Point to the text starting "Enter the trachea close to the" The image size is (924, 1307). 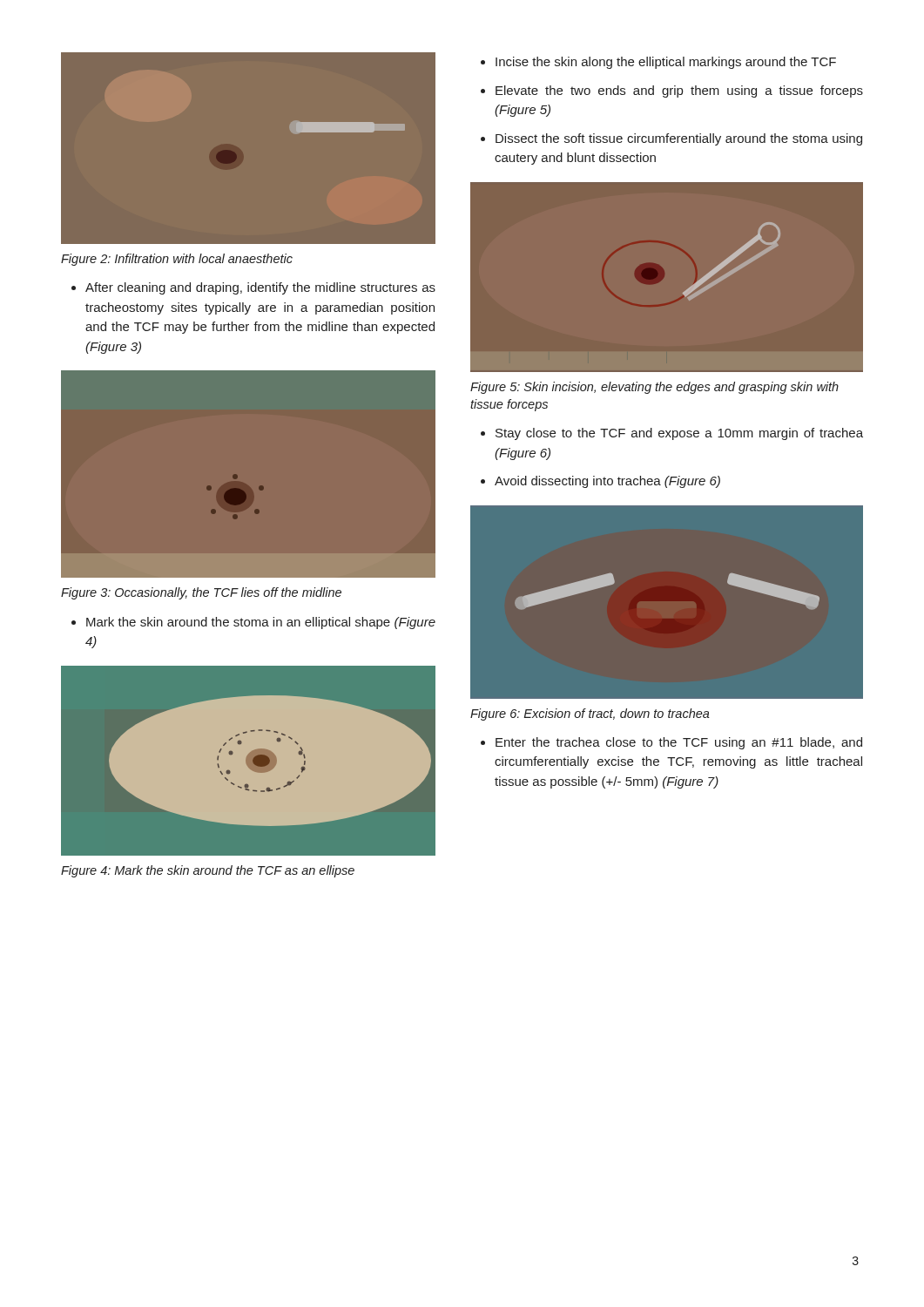[679, 761]
